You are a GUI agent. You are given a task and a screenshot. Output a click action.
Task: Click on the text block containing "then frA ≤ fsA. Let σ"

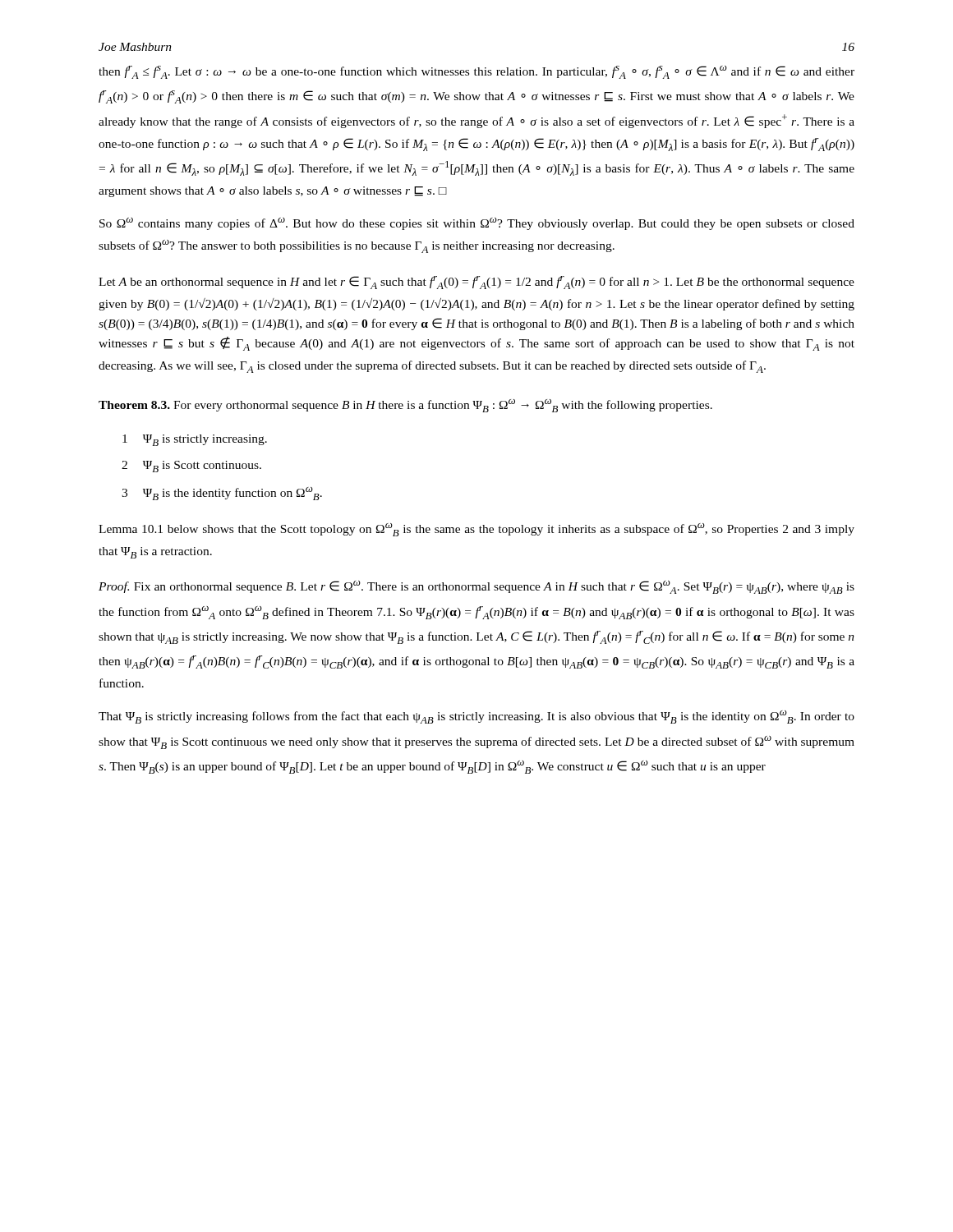pos(476,130)
